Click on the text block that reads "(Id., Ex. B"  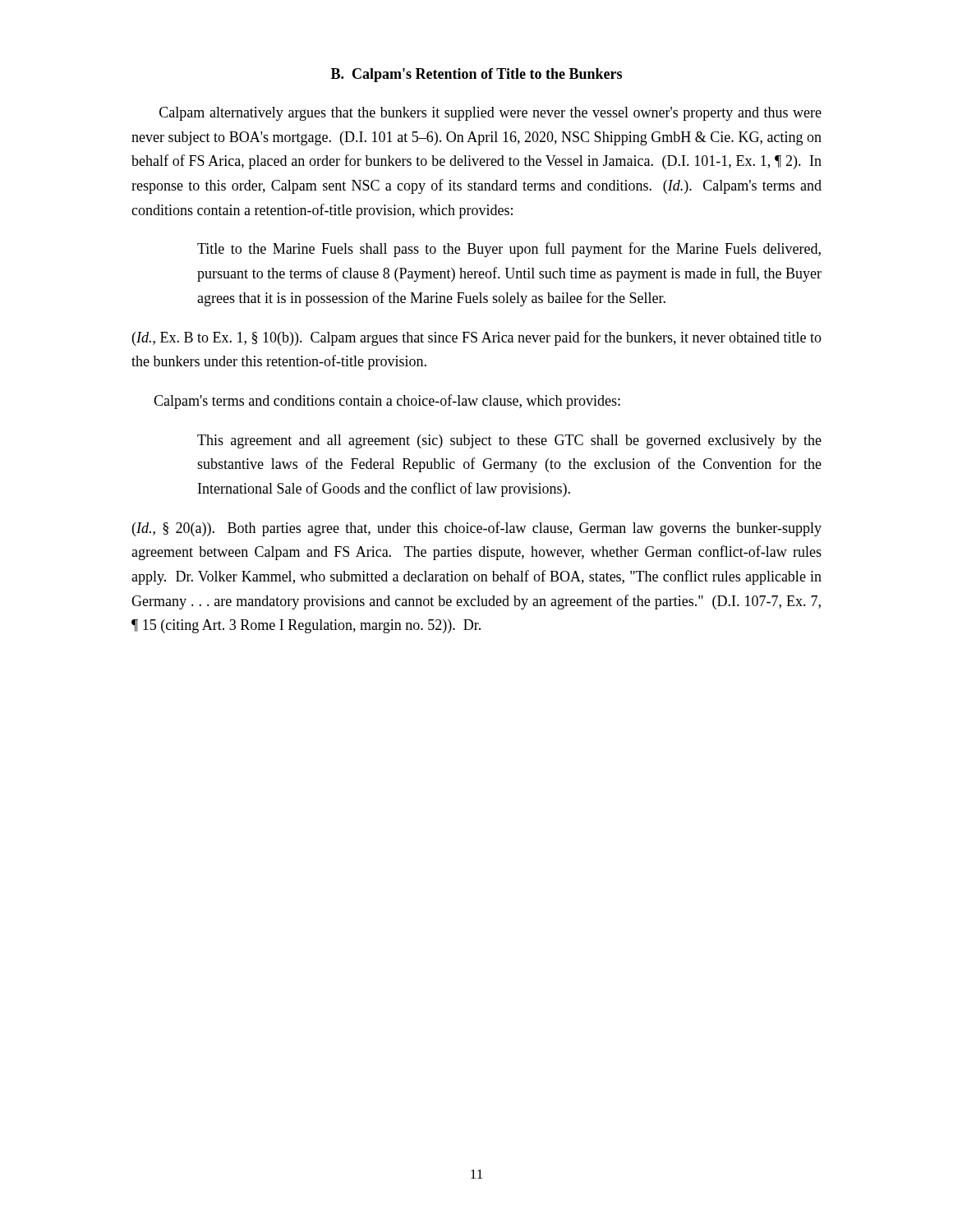coord(476,349)
